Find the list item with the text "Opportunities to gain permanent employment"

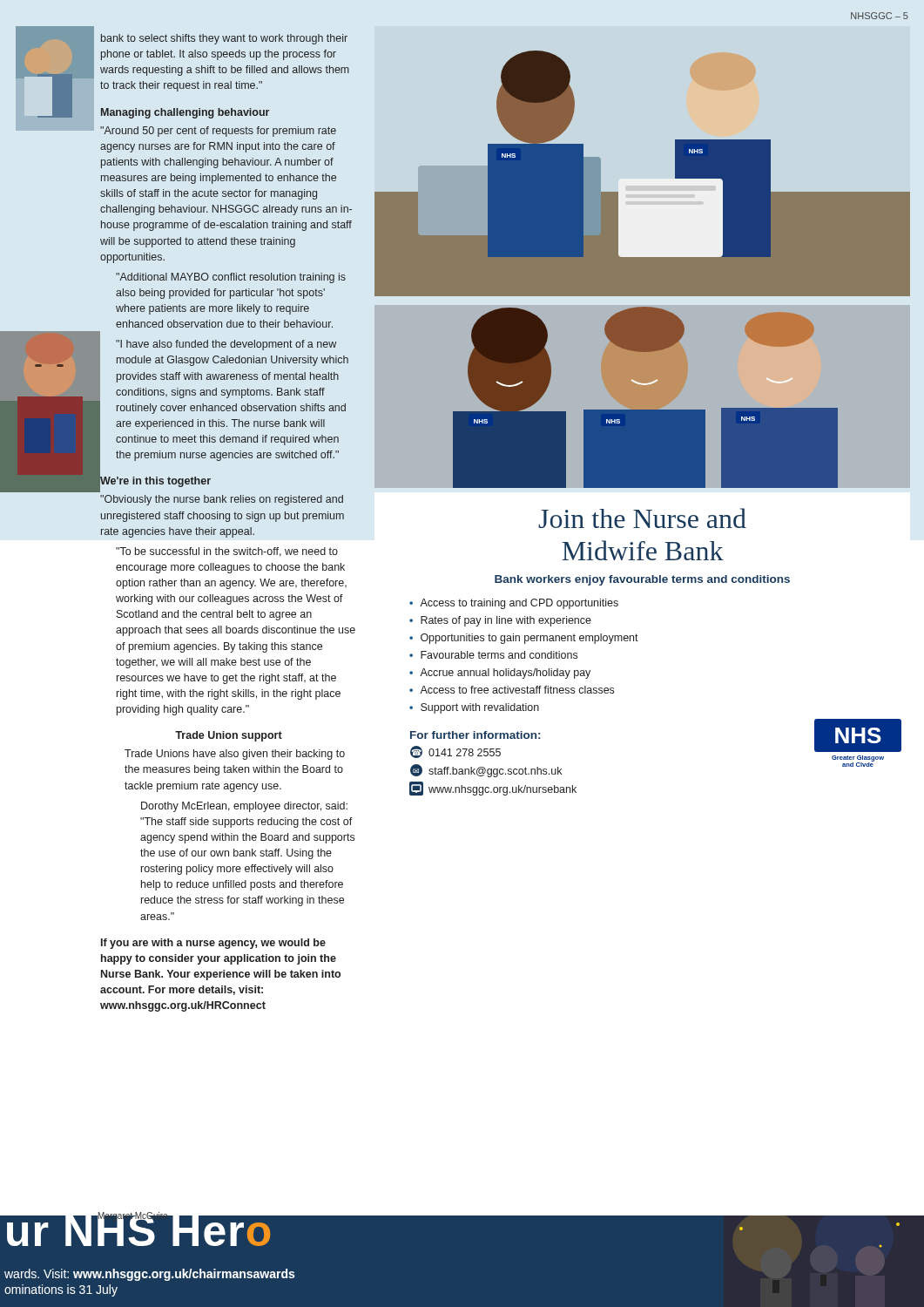pos(529,637)
